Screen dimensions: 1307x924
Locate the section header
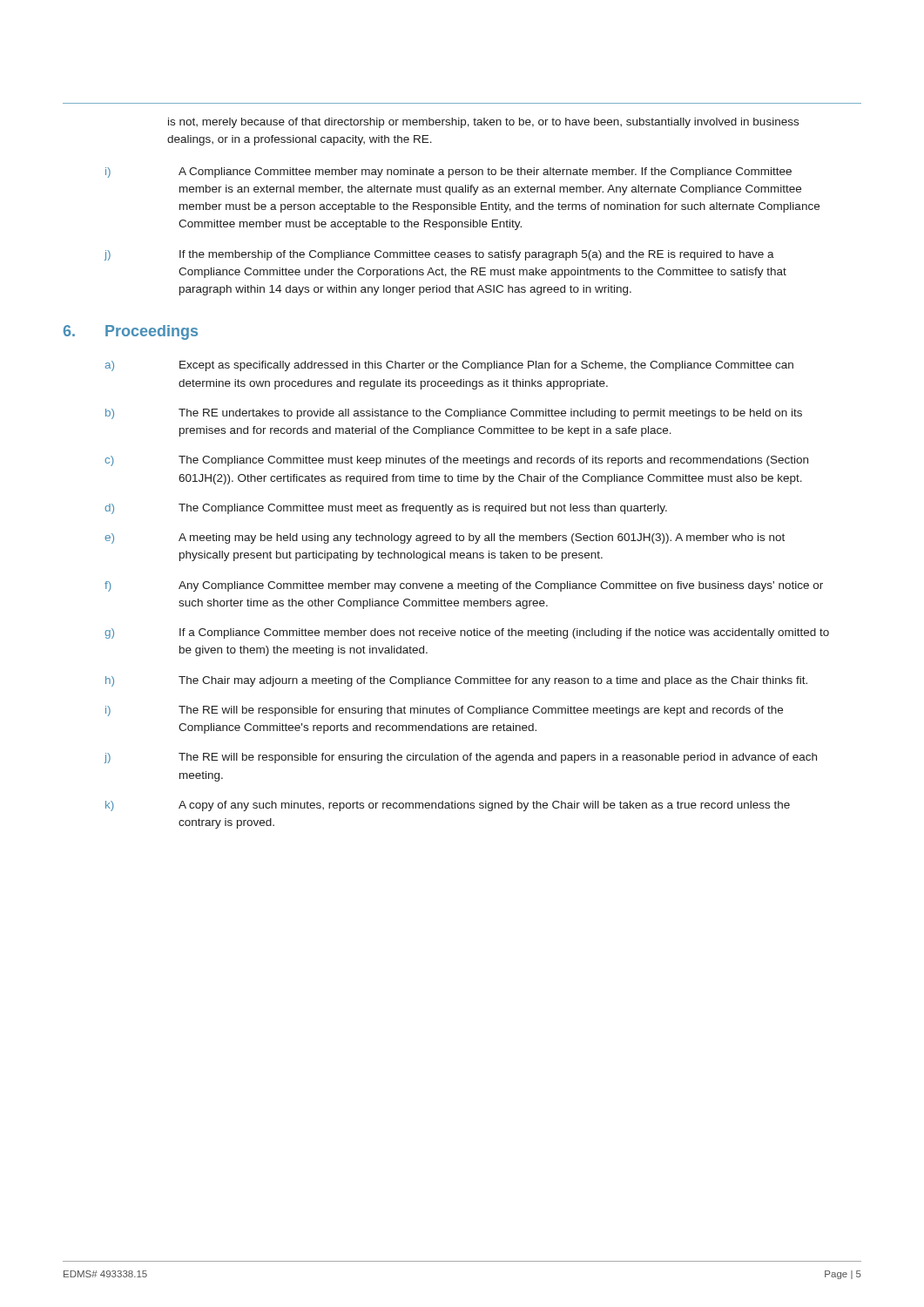click(131, 332)
